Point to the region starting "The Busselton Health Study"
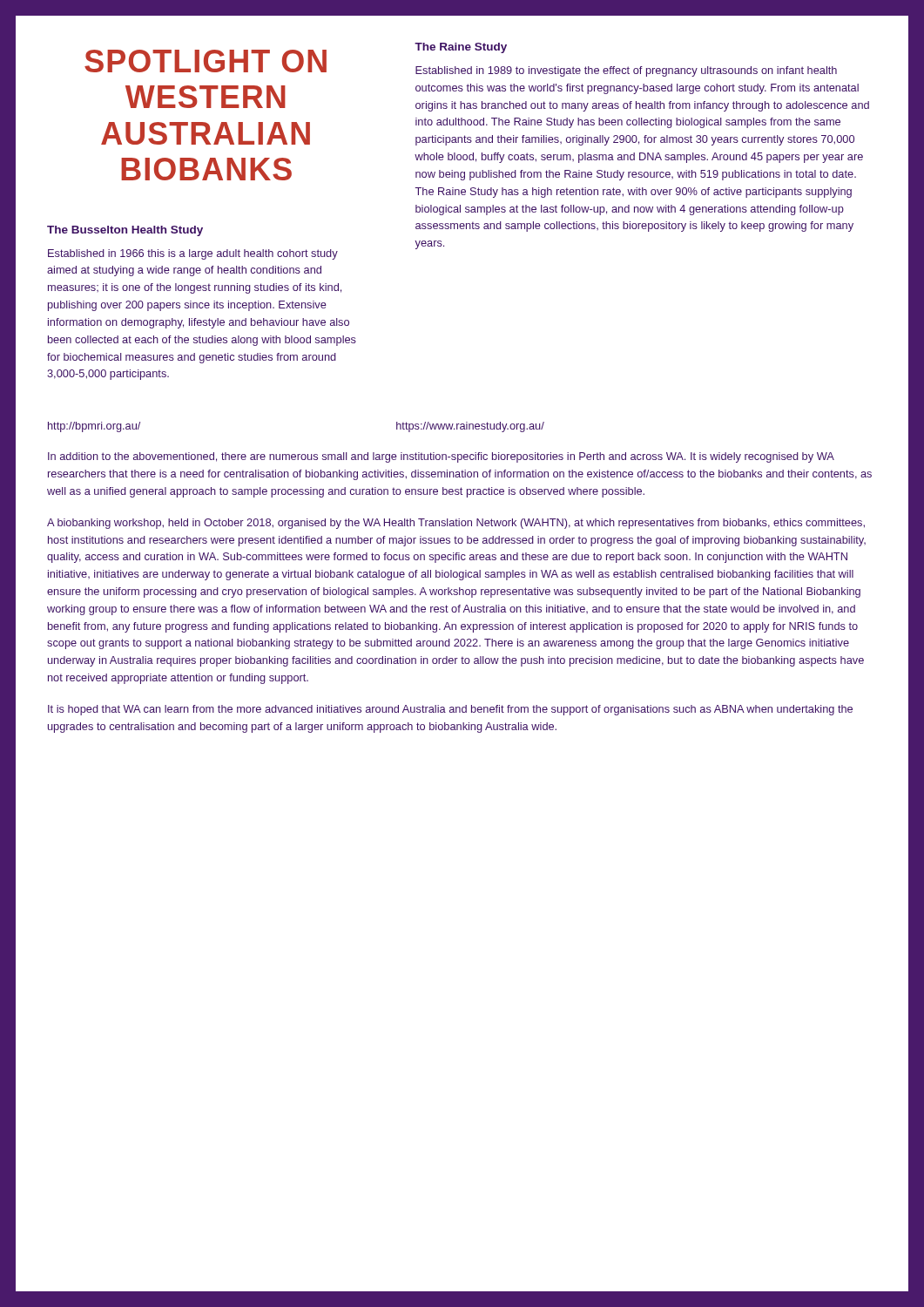Image resolution: width=924 pixels, height=1307 pixels. coord(125,229)
